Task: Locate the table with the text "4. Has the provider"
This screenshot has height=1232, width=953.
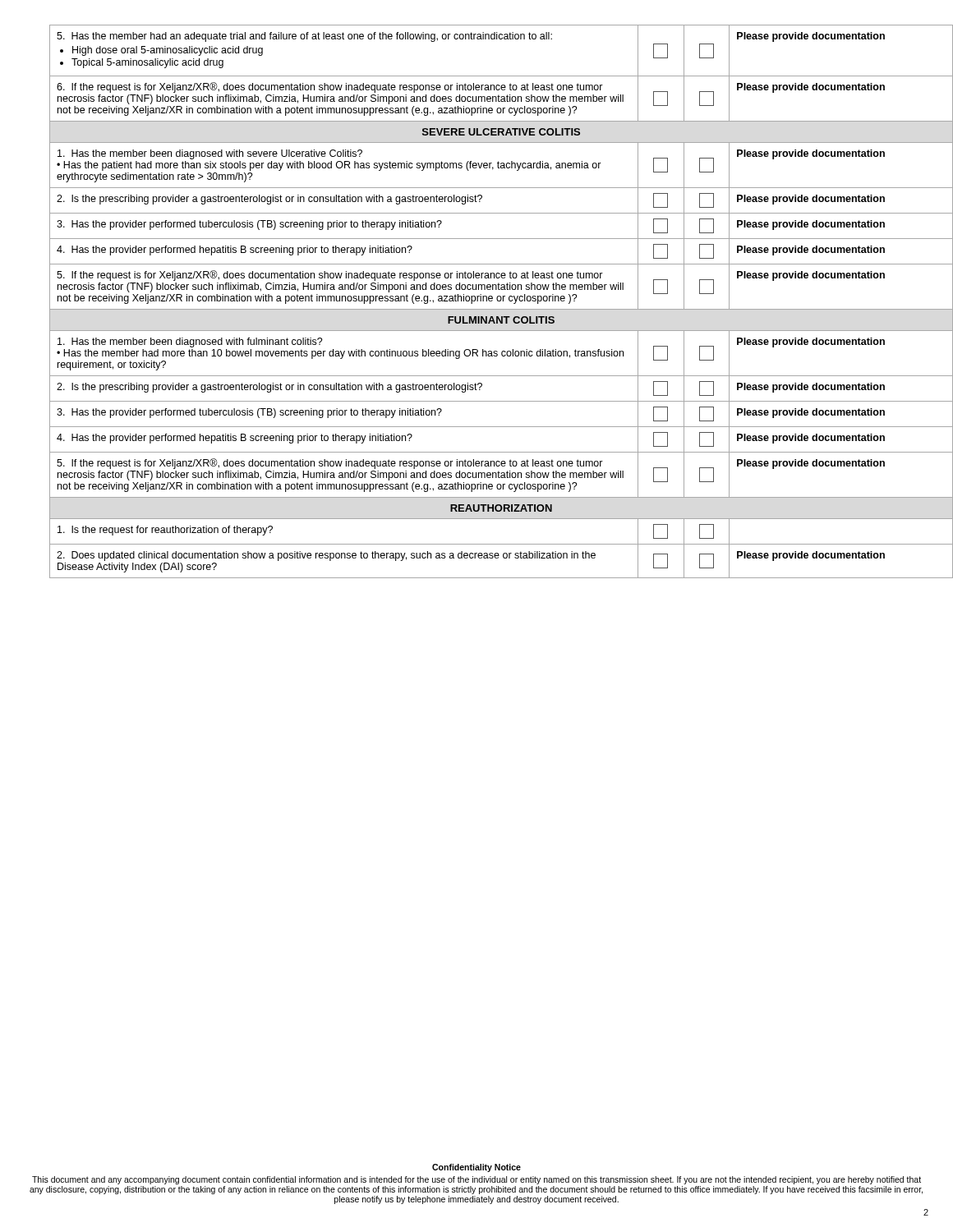Action: 476,301
